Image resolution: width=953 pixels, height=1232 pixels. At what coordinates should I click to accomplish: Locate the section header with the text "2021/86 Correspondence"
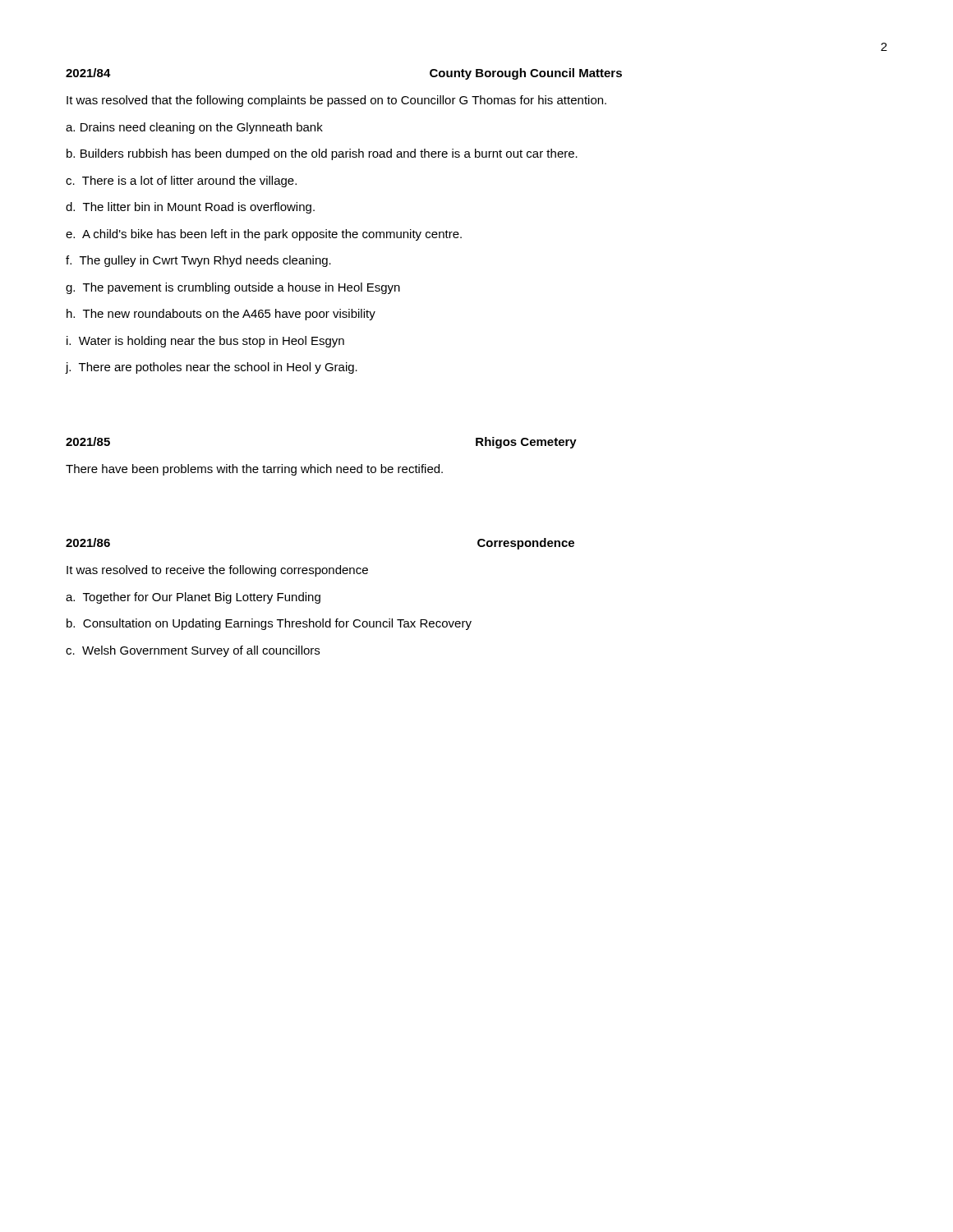pyautogui.click(x=476, y=543)
